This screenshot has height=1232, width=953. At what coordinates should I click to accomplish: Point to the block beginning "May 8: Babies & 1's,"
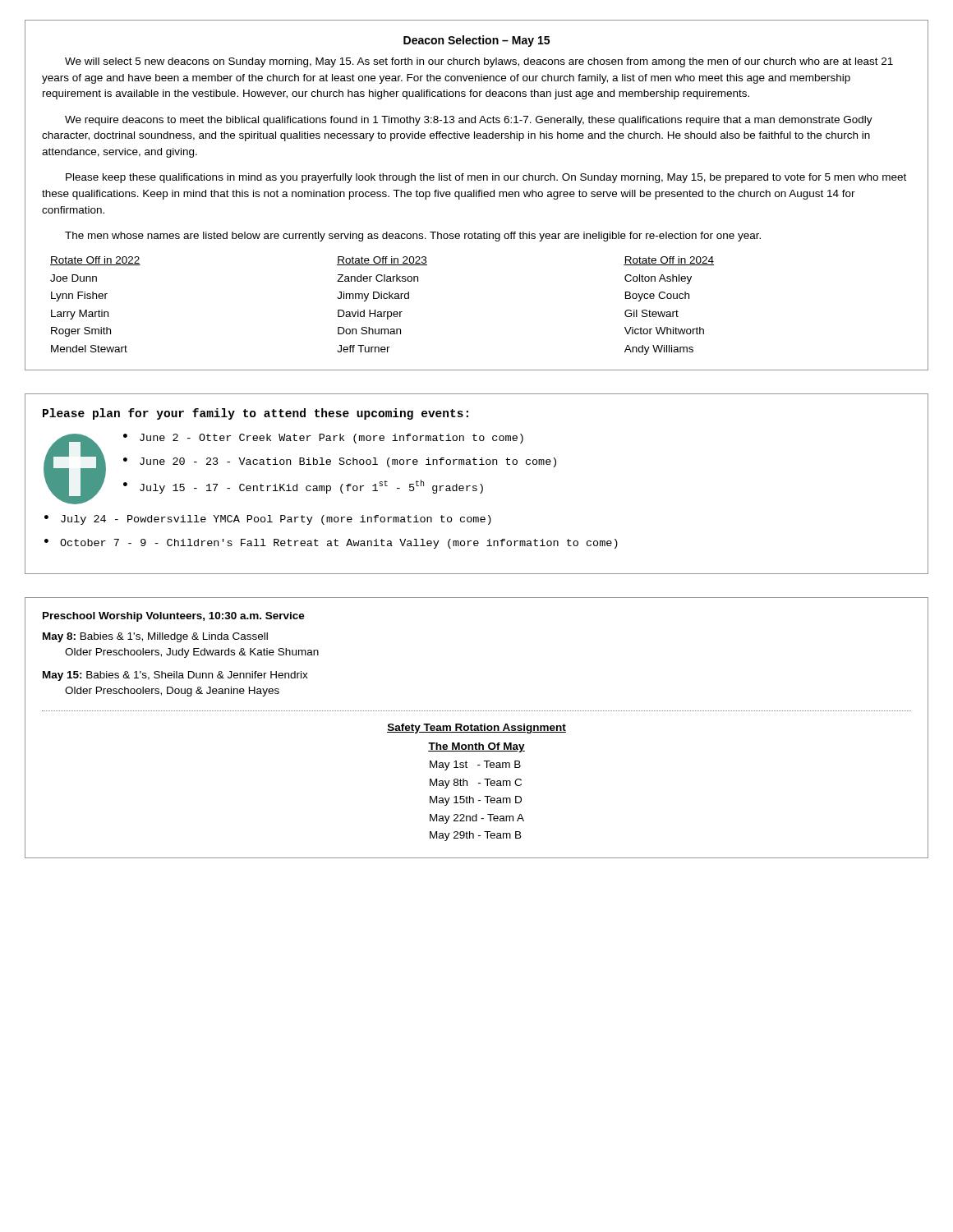tap(155, 637)
